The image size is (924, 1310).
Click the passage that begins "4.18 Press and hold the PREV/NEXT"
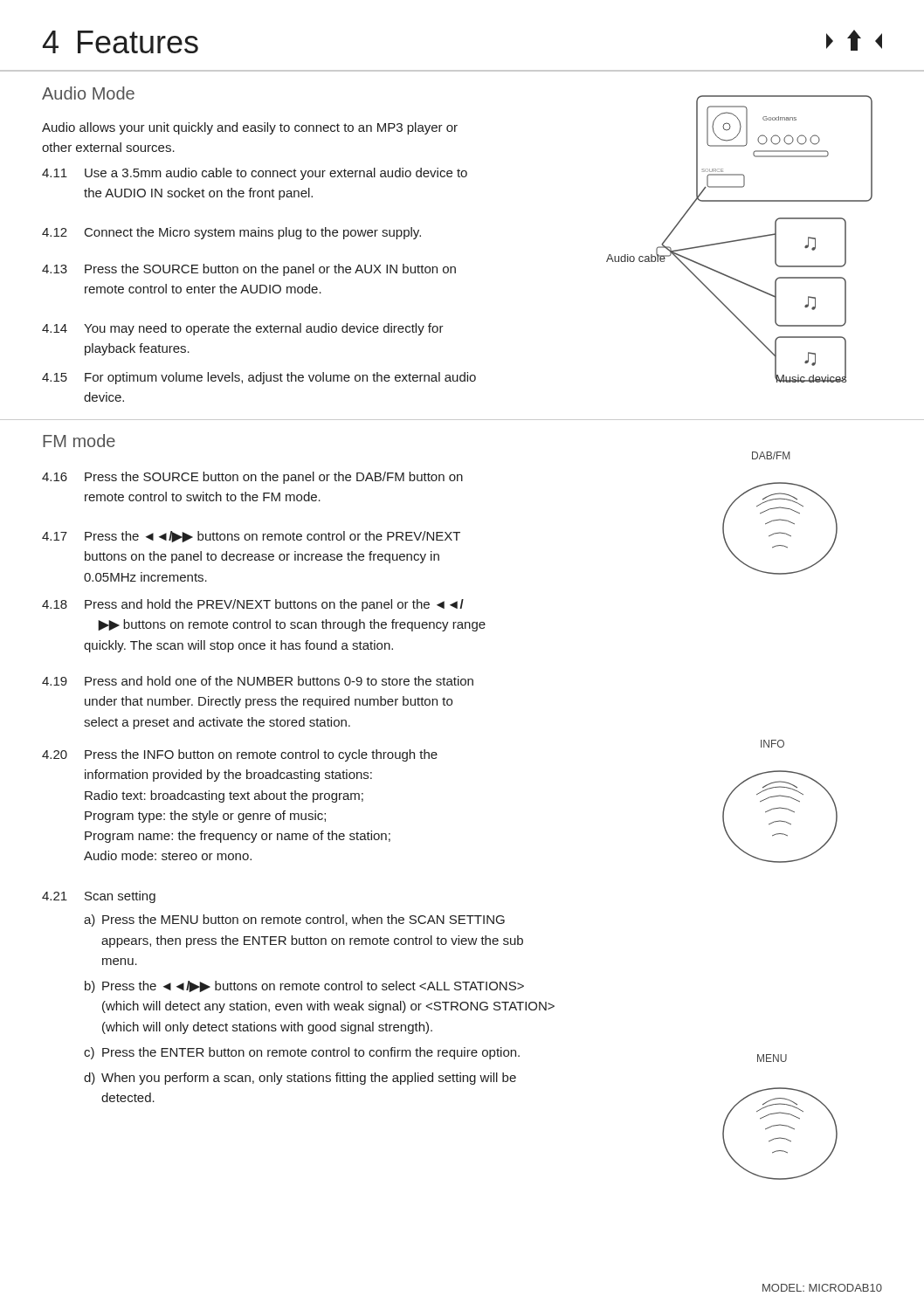click(265, 624)
